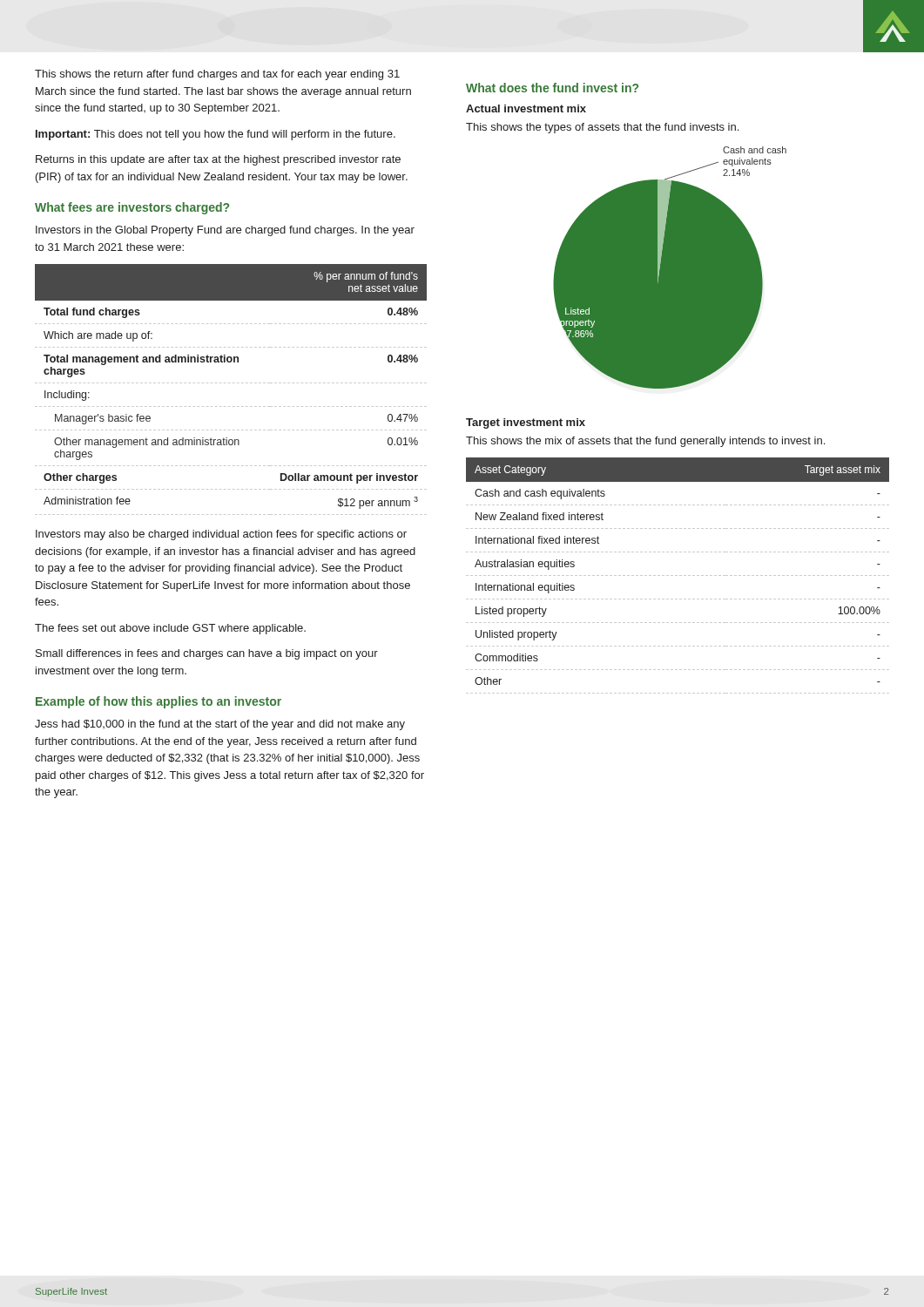Select the text block starting "Jess had $10,000"

(x=230, y=758)
